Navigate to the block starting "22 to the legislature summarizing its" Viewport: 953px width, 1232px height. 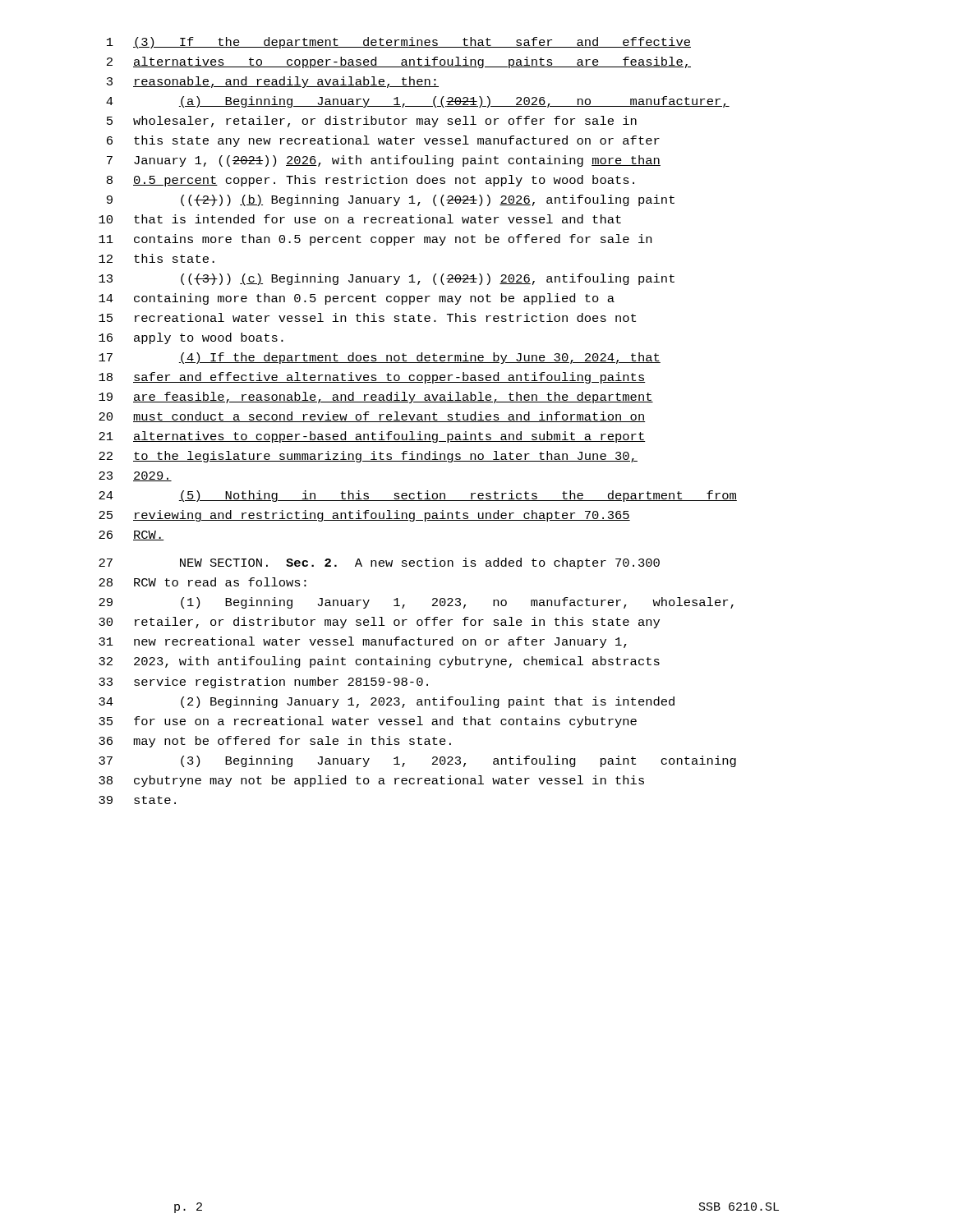(x=485, y=457)
